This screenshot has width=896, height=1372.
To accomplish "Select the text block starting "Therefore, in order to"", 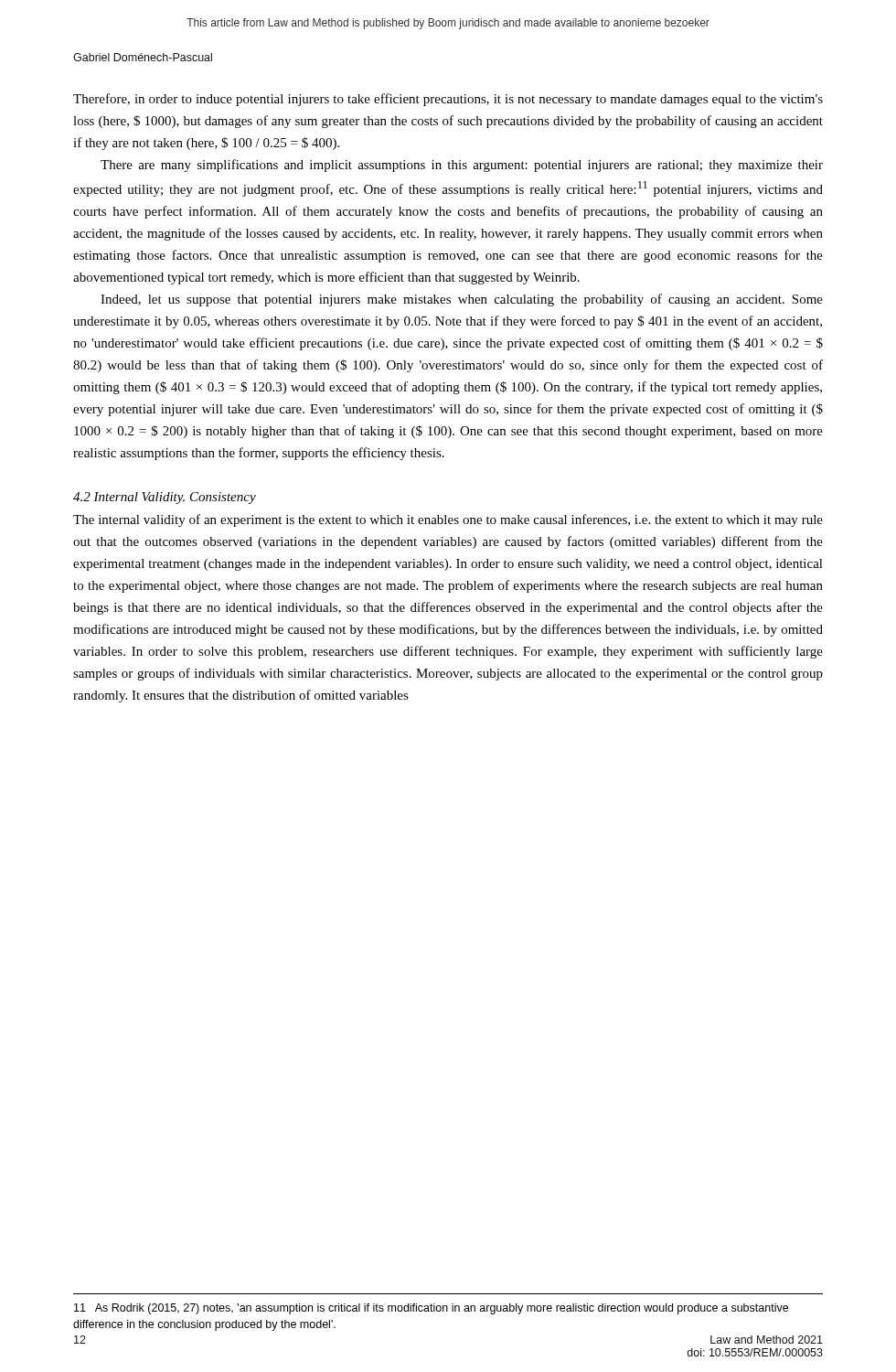I will [448, 276].
